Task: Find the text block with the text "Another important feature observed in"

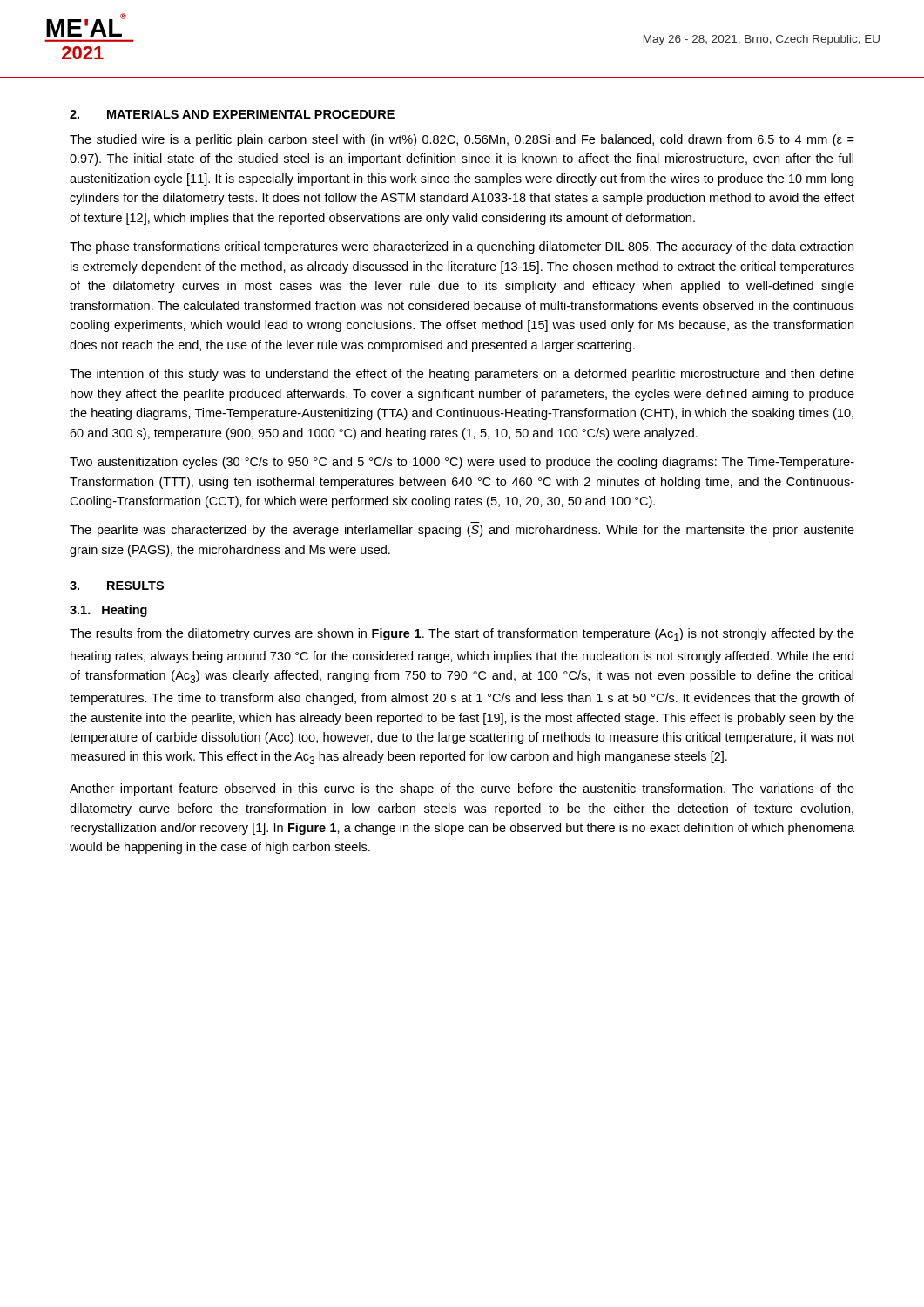Action: coord(462,818)
